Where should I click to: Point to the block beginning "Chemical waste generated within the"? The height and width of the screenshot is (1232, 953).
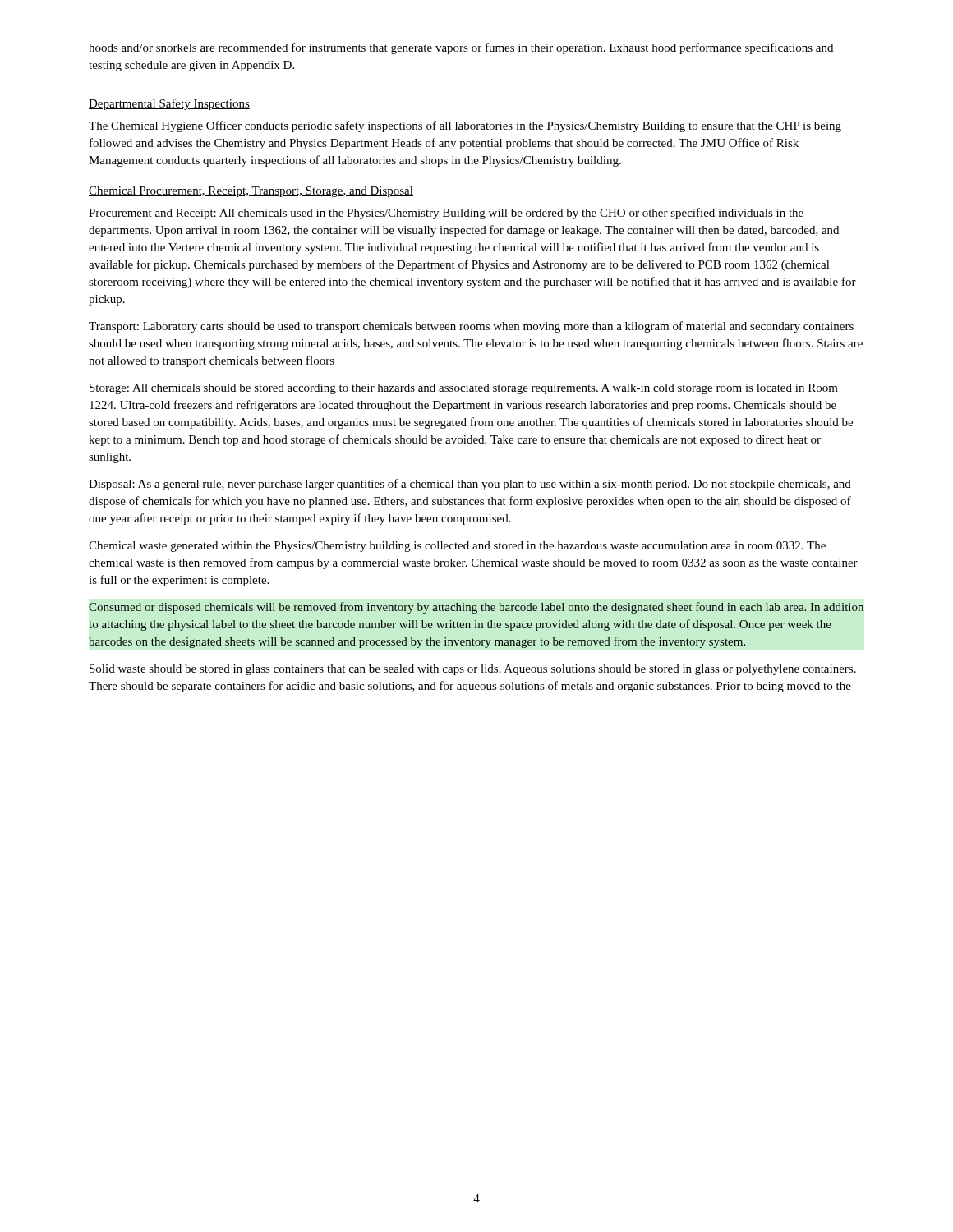[473, 563]
